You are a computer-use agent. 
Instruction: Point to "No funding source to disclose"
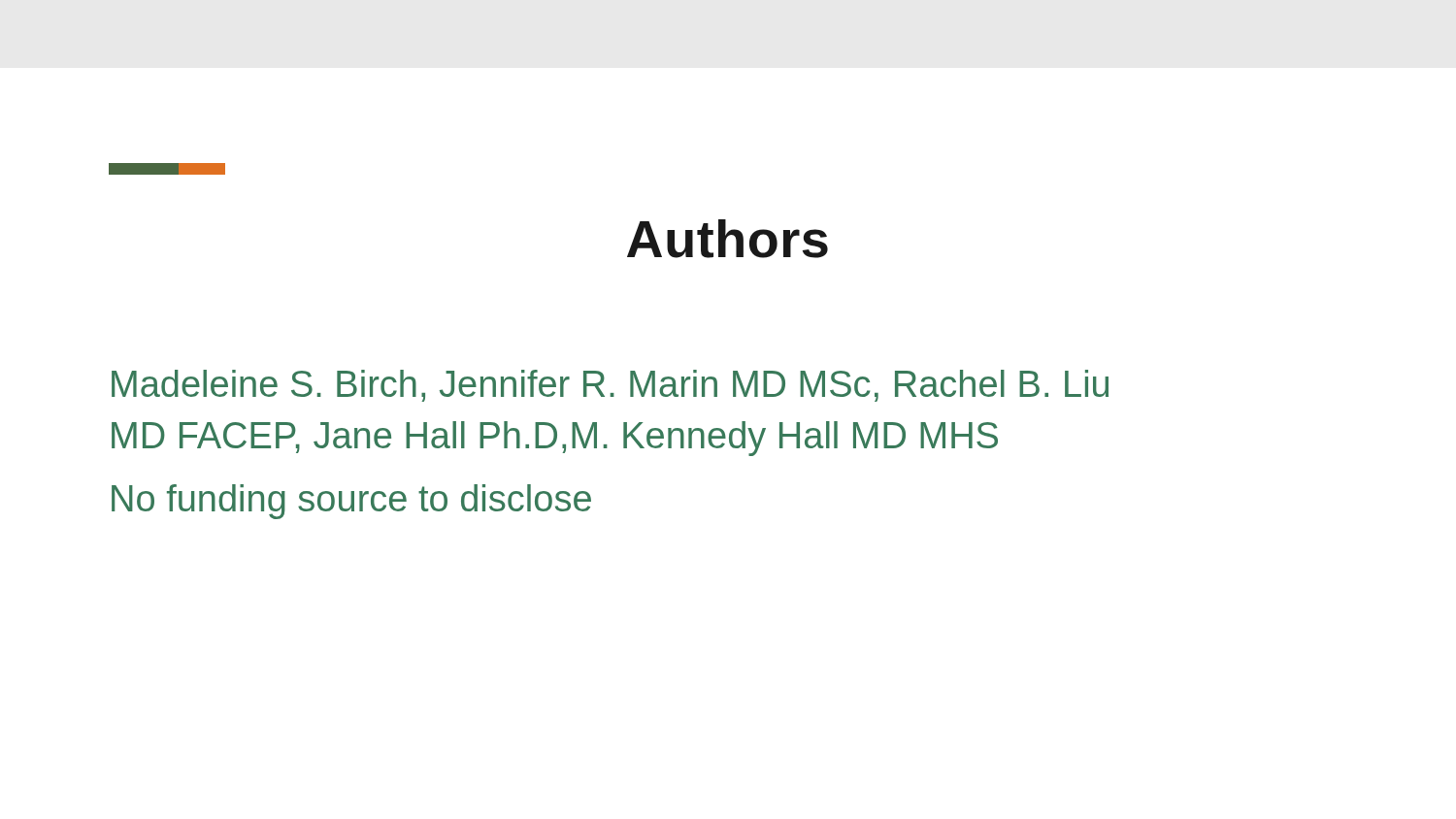pos(351,502)
